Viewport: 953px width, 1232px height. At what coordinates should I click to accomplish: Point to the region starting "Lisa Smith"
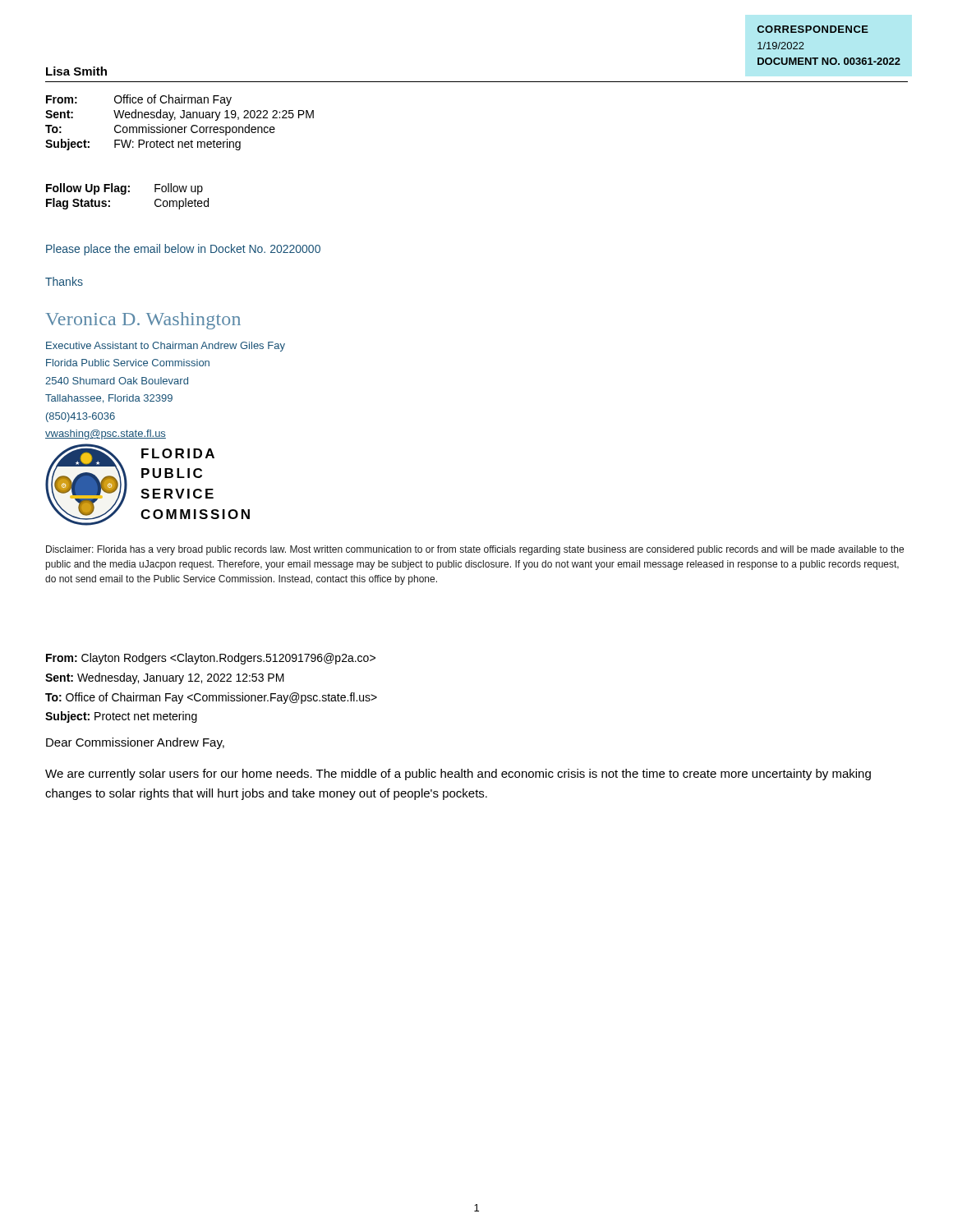click(x=76, y=71)
